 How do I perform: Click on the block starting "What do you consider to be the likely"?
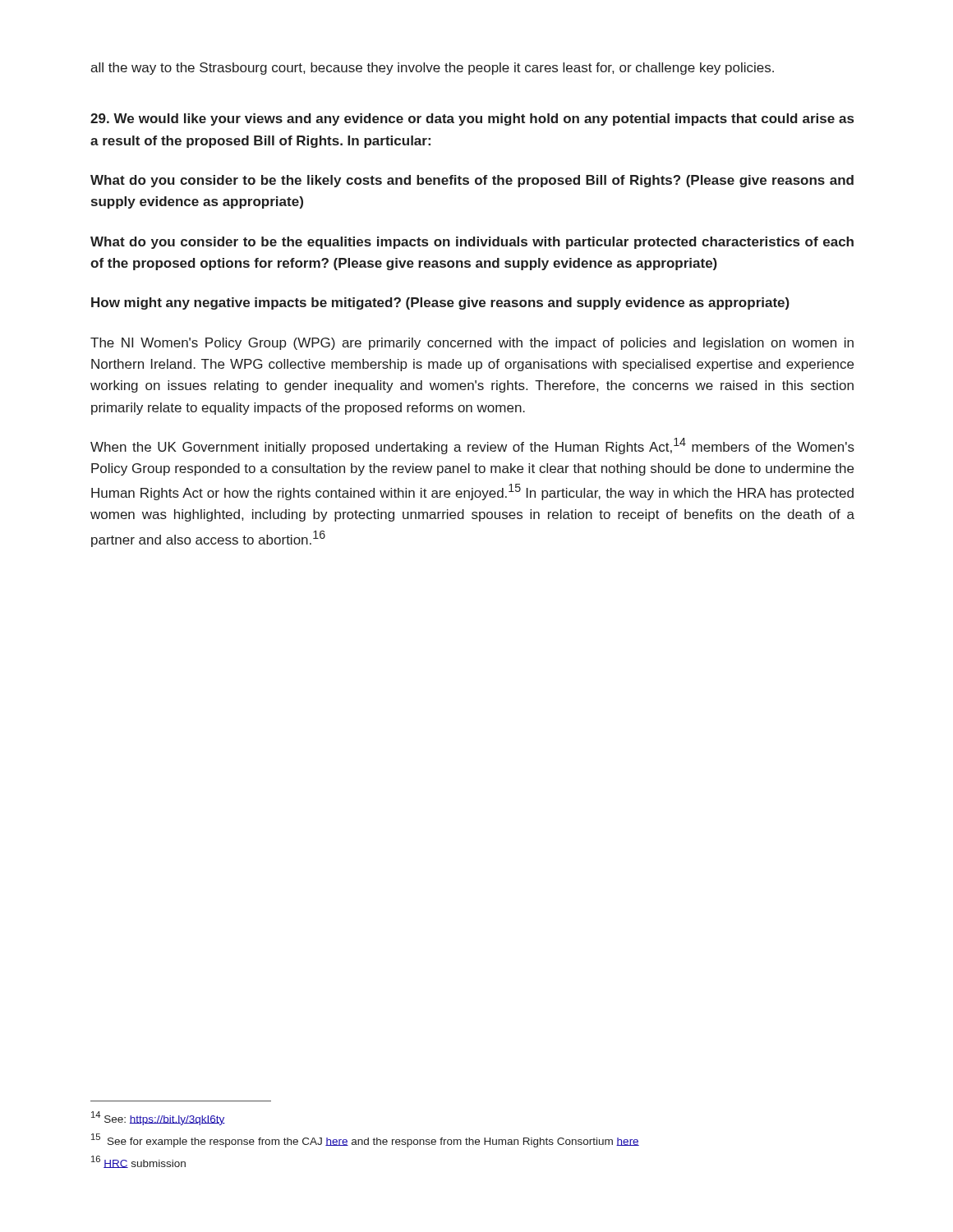[x=472, y=191]
